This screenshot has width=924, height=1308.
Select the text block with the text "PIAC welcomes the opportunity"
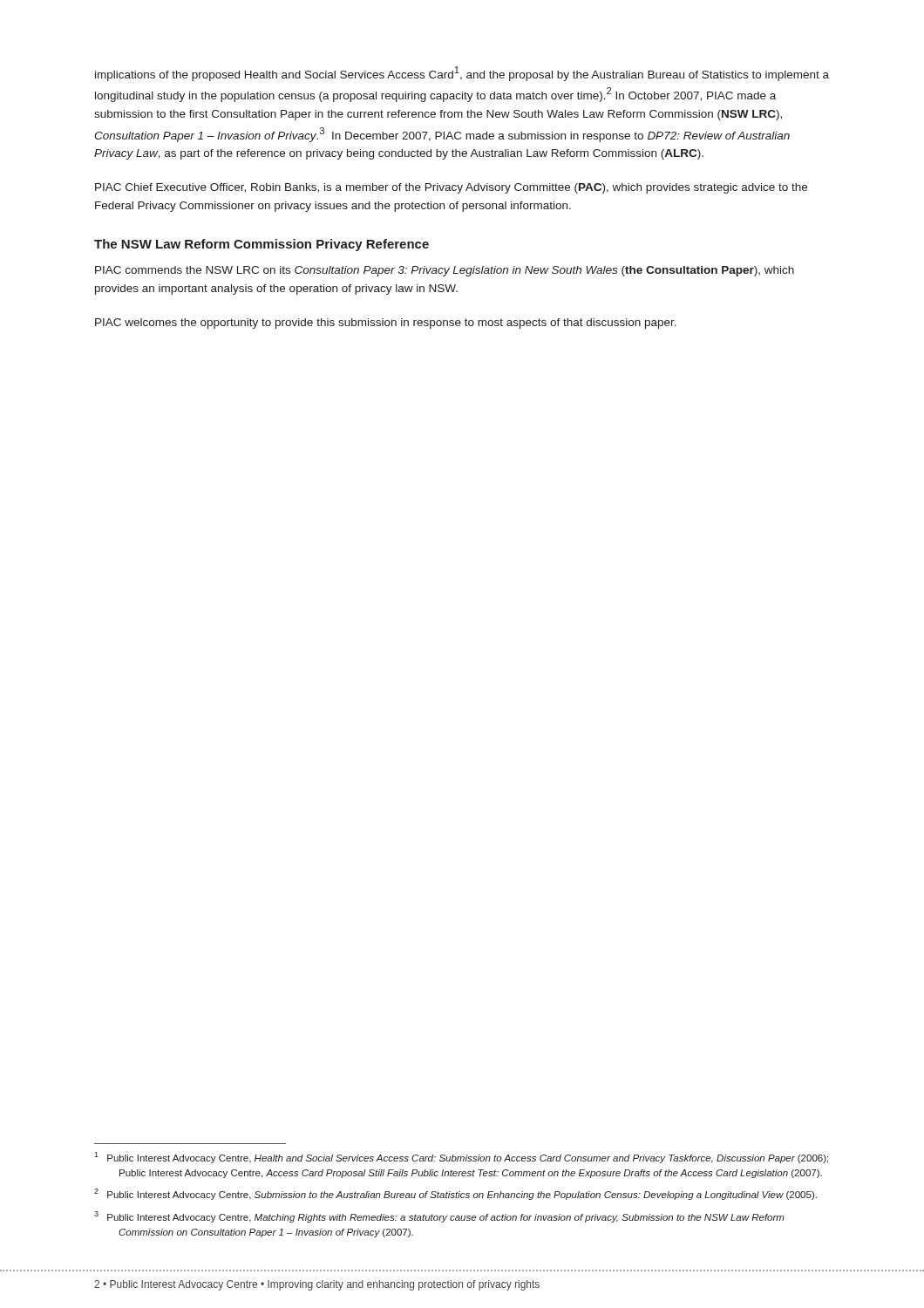(x=386, y=322)
